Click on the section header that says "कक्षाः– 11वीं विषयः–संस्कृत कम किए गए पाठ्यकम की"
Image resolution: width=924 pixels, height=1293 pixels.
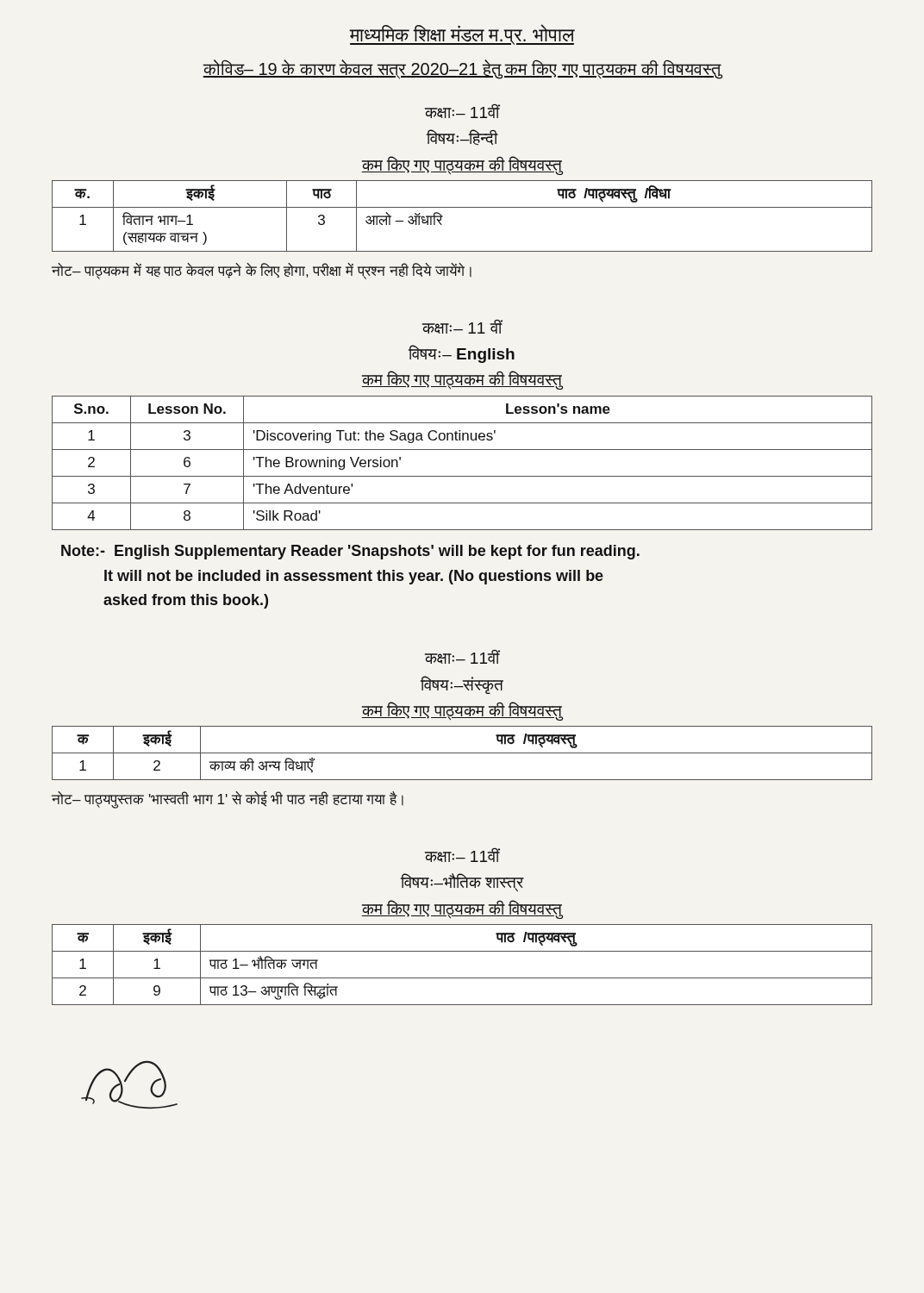click(x=462, y=685)
